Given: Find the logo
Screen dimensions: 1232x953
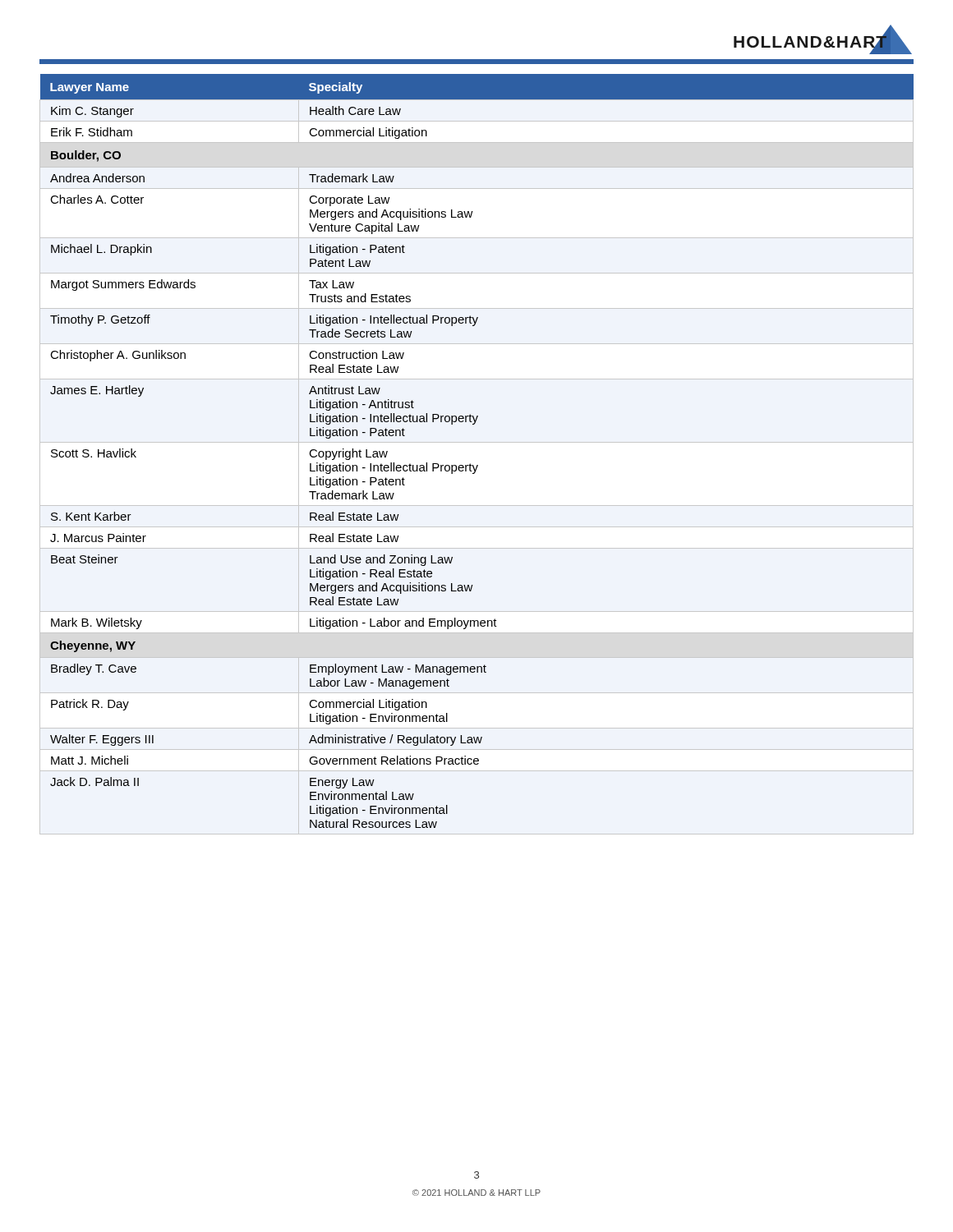Looking at the screenshot, I should (x=823, y=42).
